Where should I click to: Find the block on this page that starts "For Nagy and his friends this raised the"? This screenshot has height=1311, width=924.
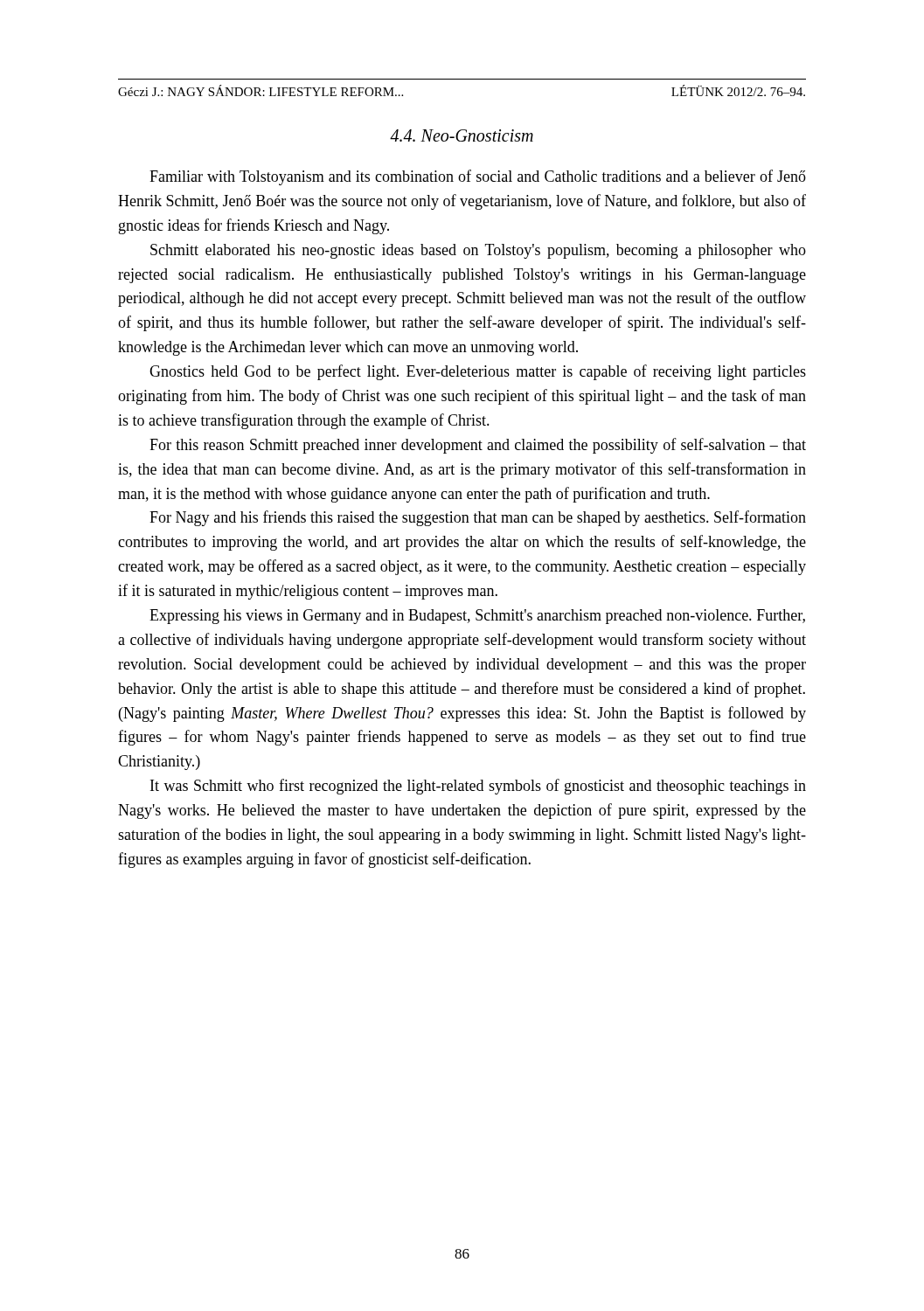[x=462, y=554]
